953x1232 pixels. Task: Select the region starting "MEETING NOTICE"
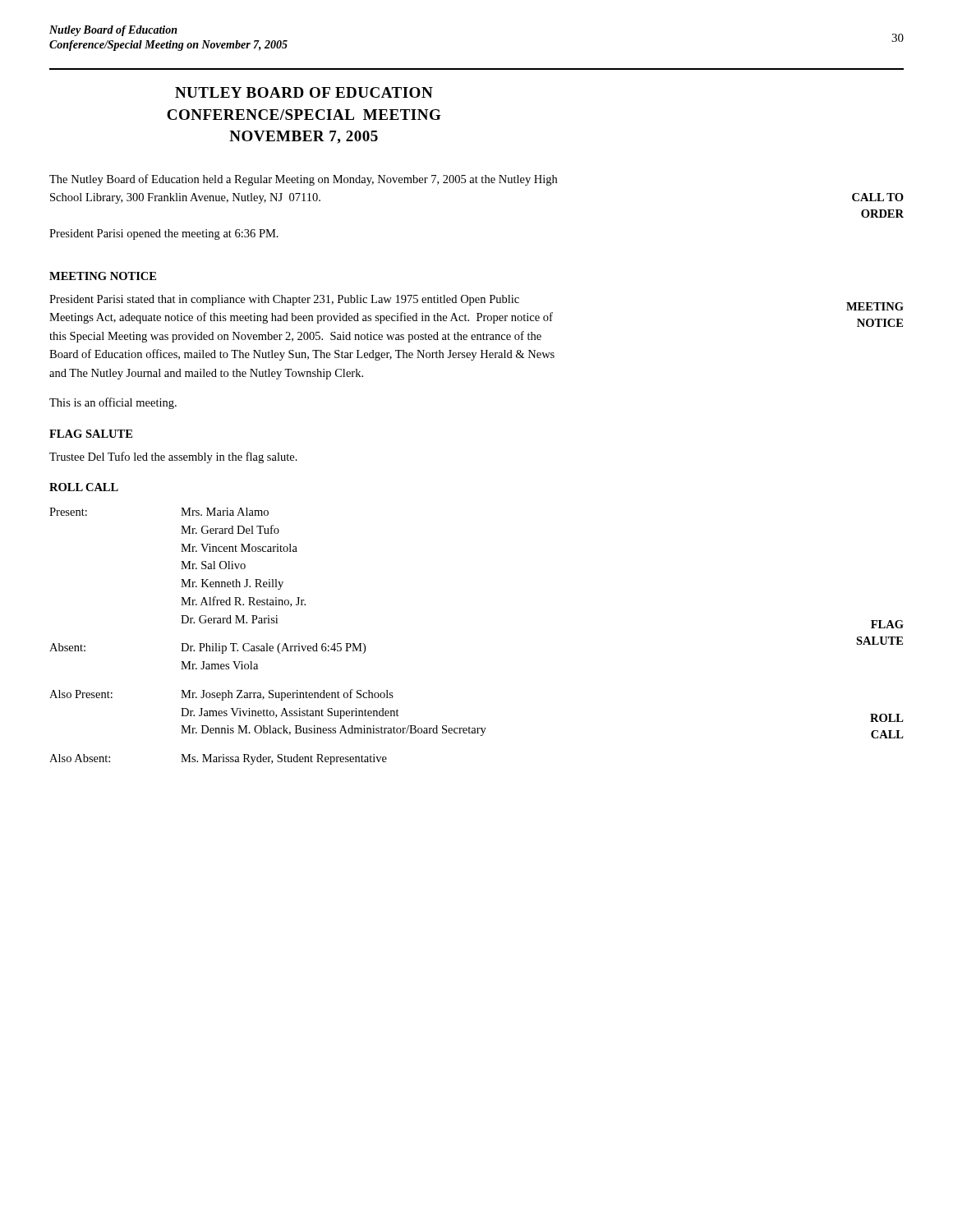coord(103,276)
